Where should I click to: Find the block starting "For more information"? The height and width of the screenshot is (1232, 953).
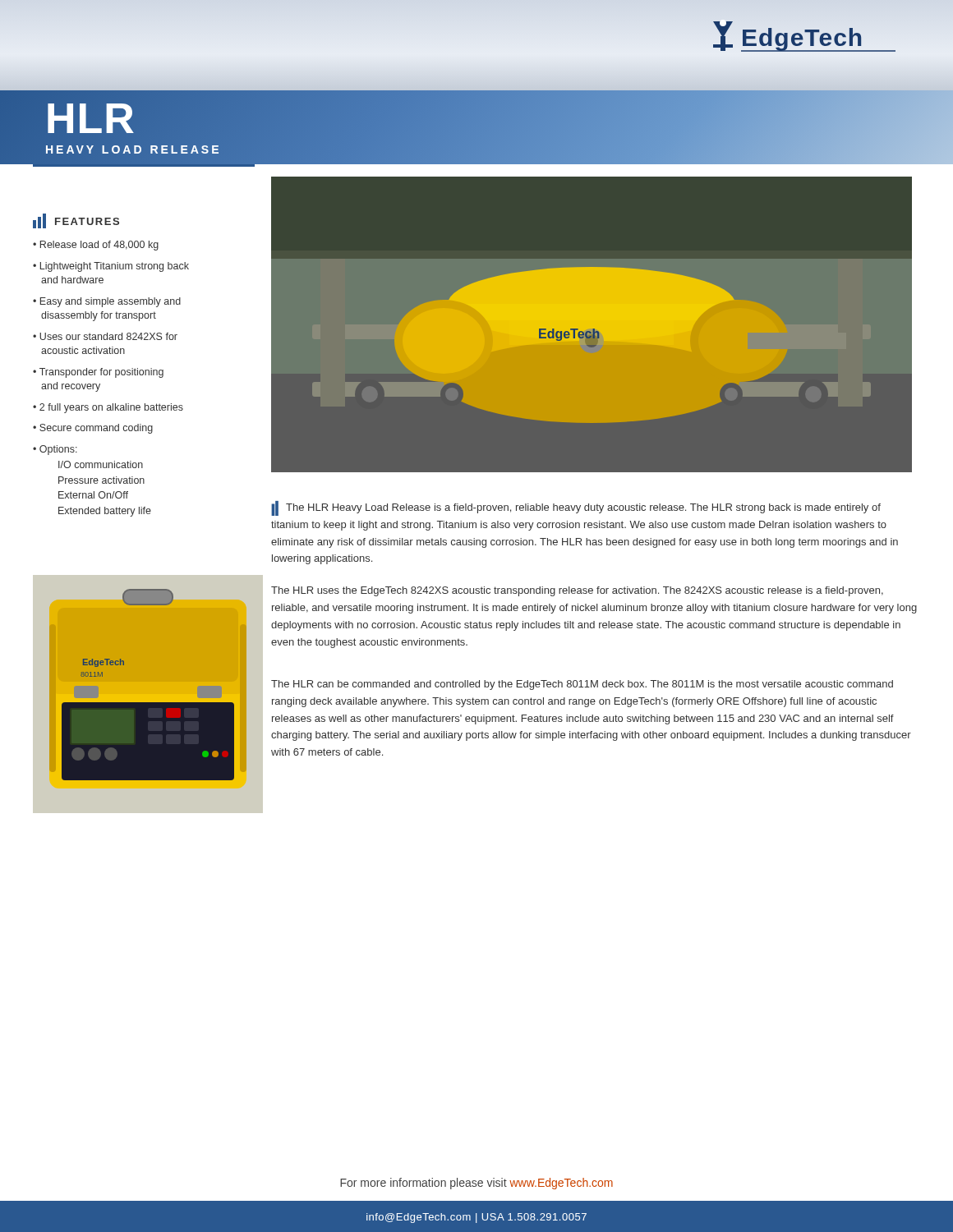(x=476, y=1183)
